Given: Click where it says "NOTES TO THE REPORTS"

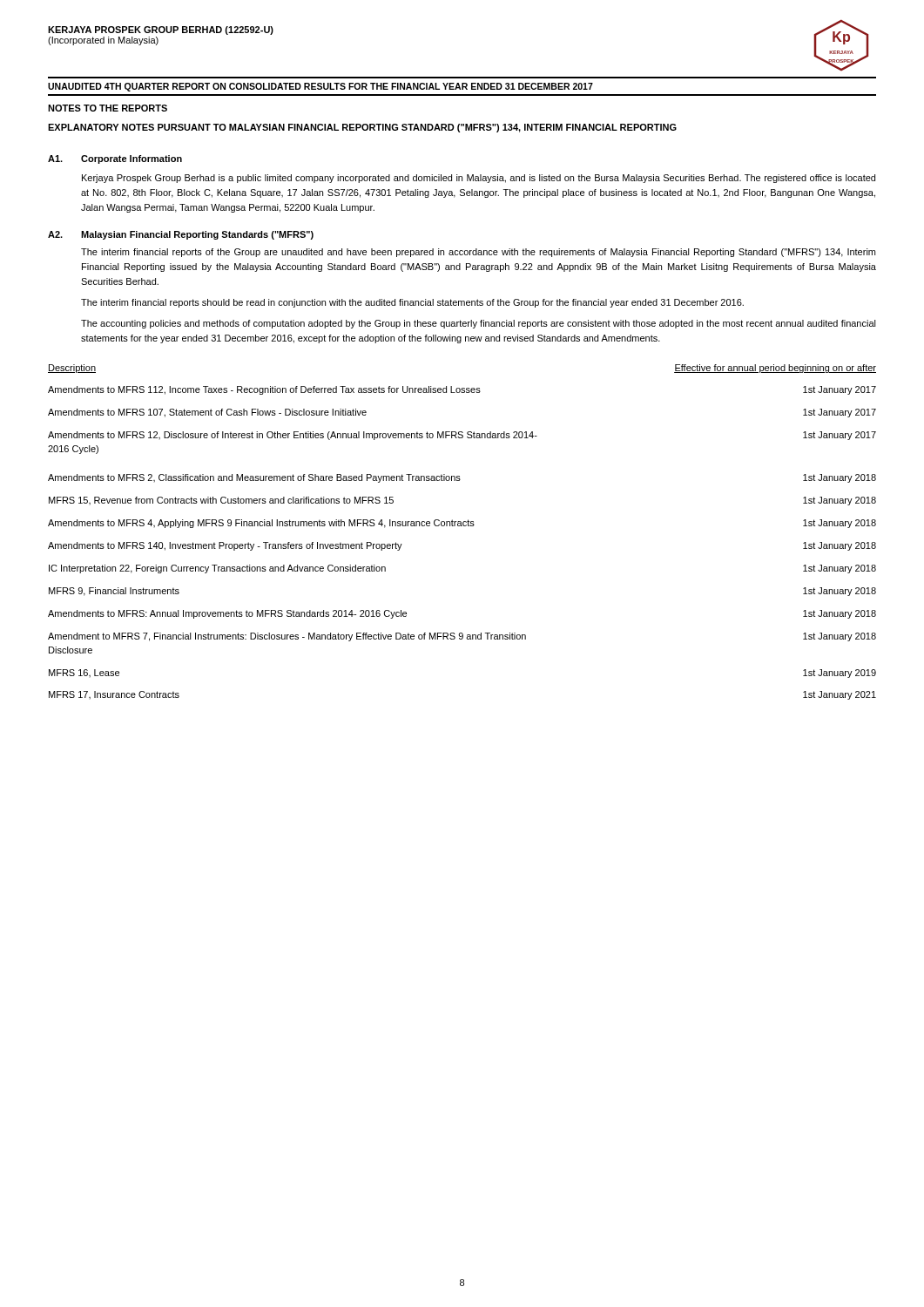Looking at the screenshot, I should (108, 108).
